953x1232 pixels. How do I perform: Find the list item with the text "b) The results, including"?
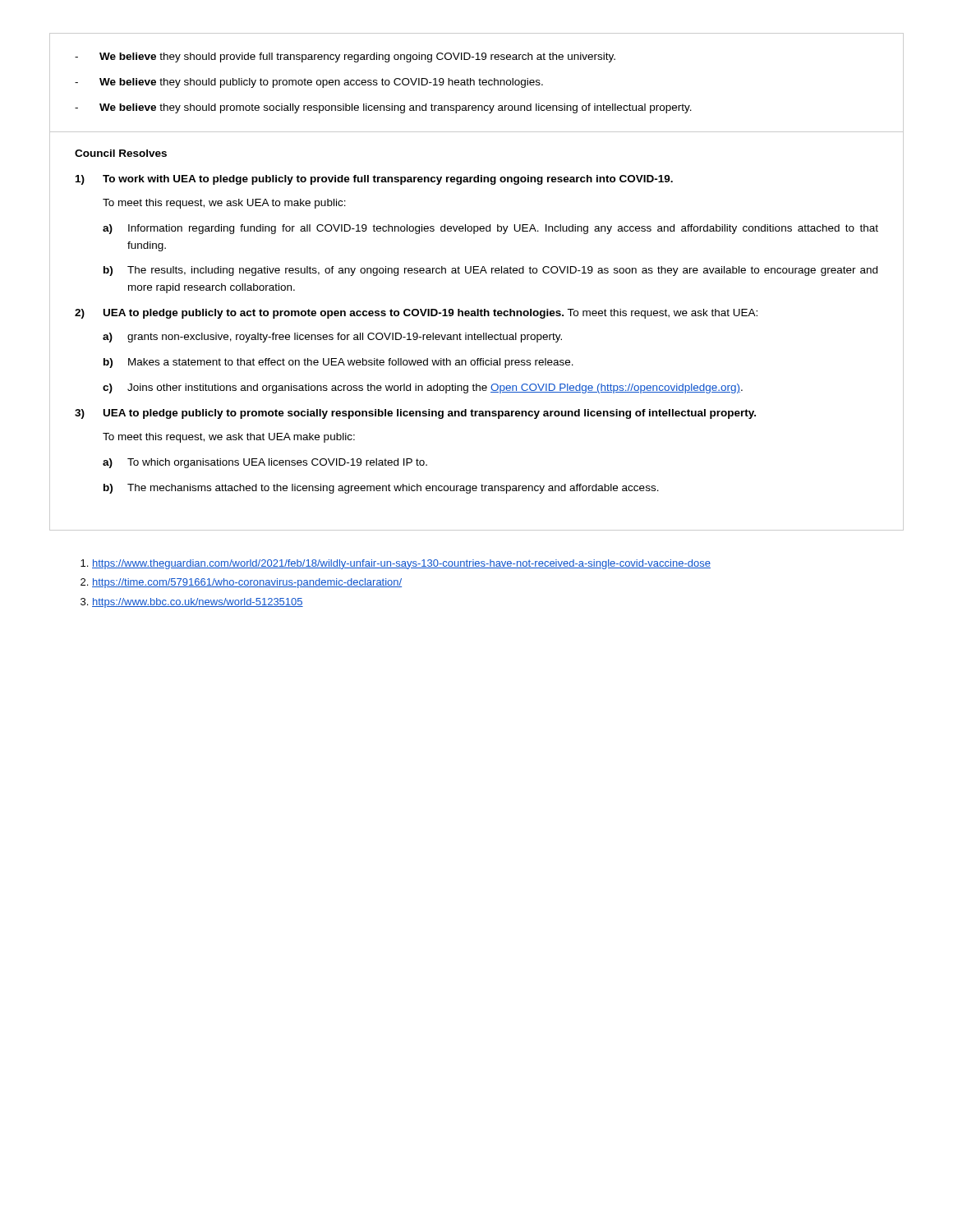point(491,280)
